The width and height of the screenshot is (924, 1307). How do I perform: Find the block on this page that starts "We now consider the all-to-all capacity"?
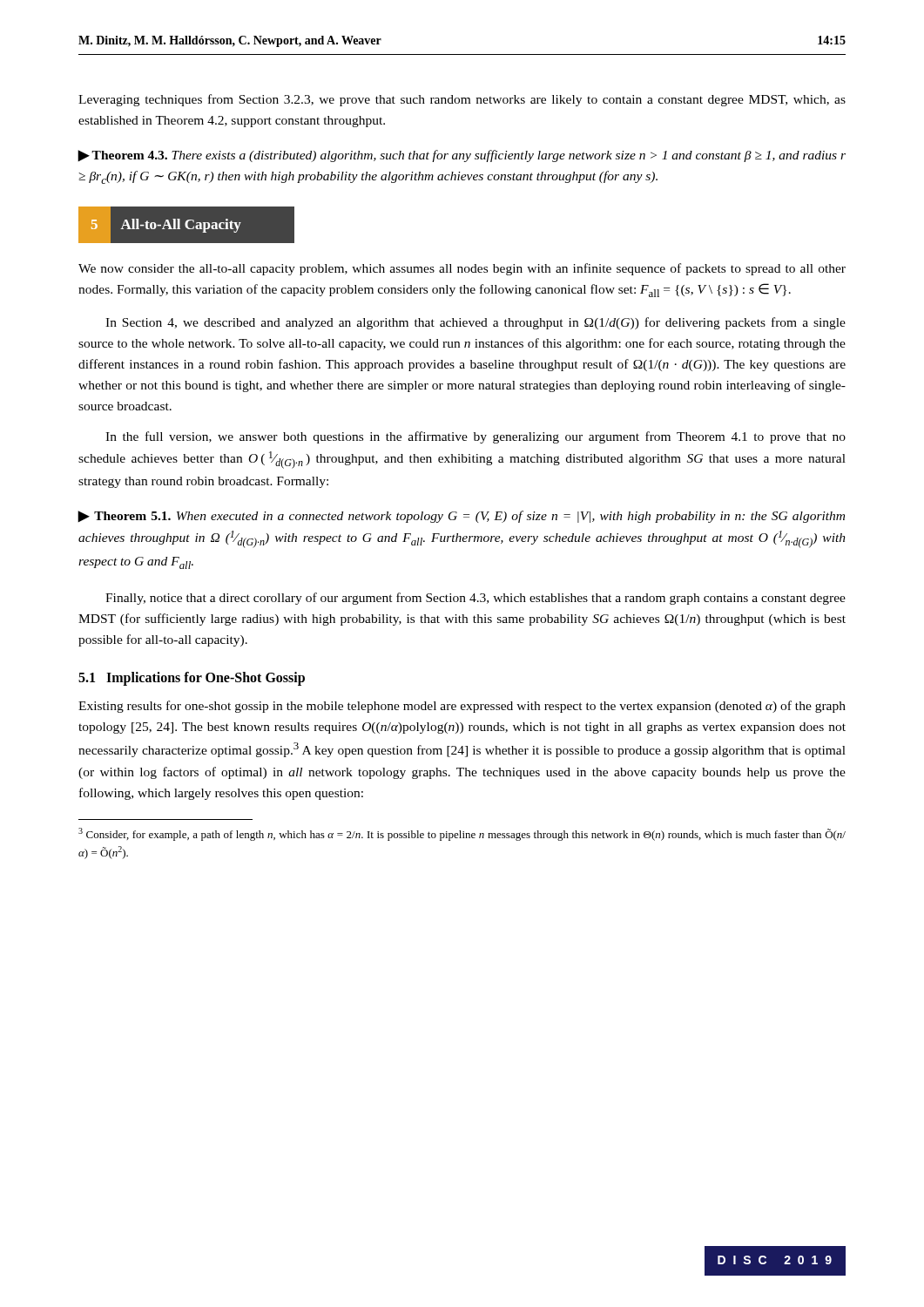(x=462, y=281)
